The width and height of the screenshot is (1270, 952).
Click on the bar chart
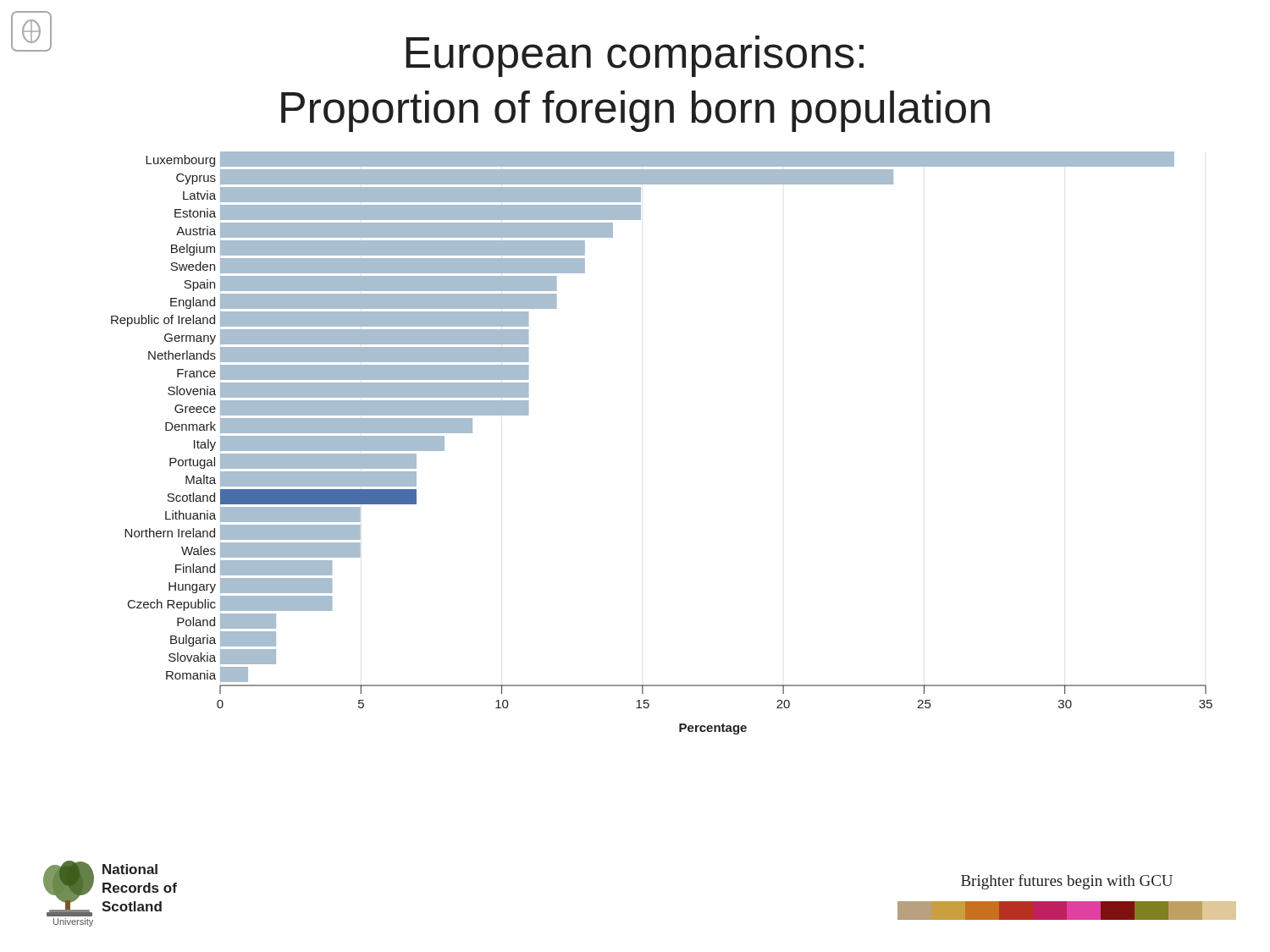pos(635,444)
